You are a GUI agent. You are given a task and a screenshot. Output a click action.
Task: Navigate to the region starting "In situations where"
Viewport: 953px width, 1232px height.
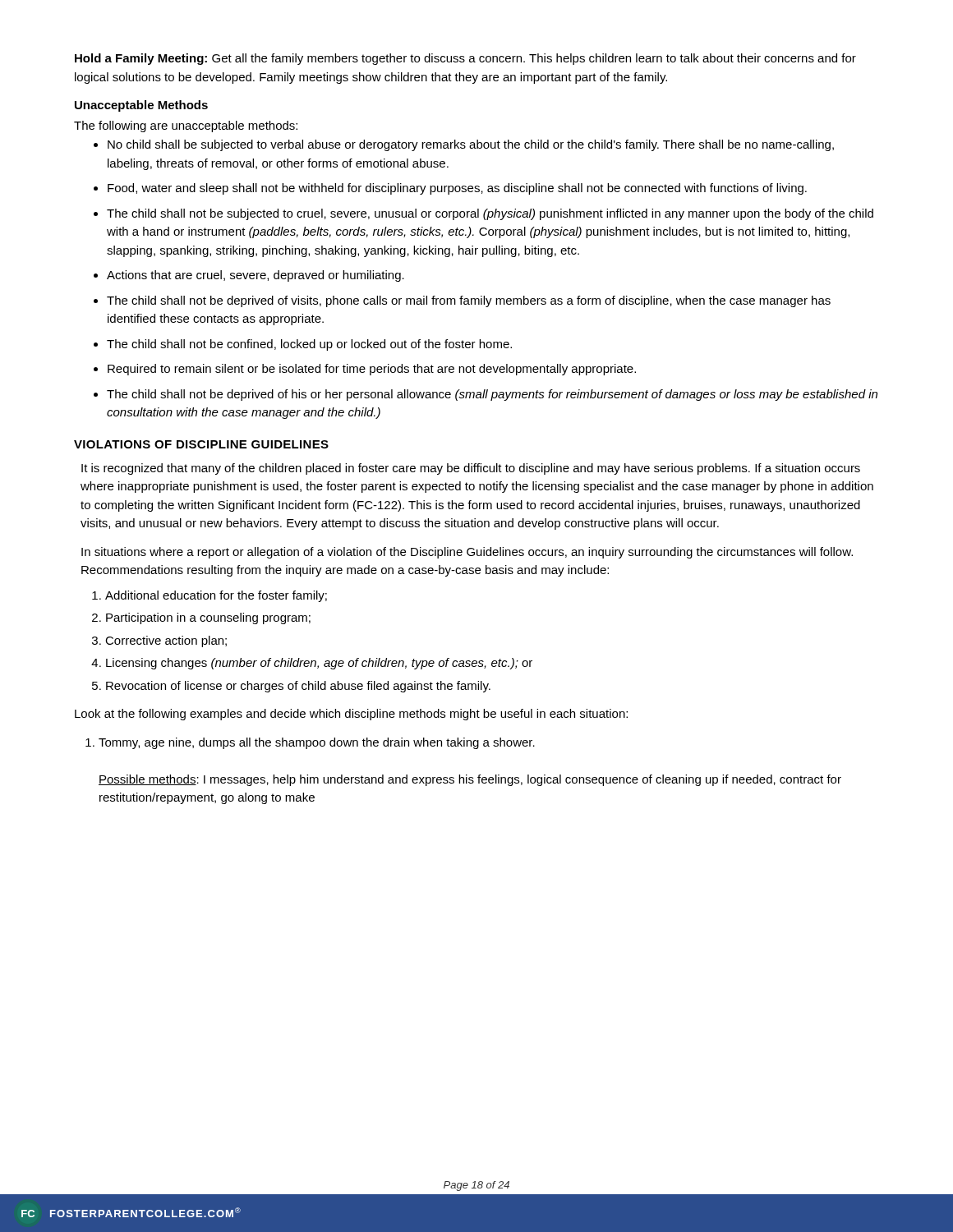467,560
